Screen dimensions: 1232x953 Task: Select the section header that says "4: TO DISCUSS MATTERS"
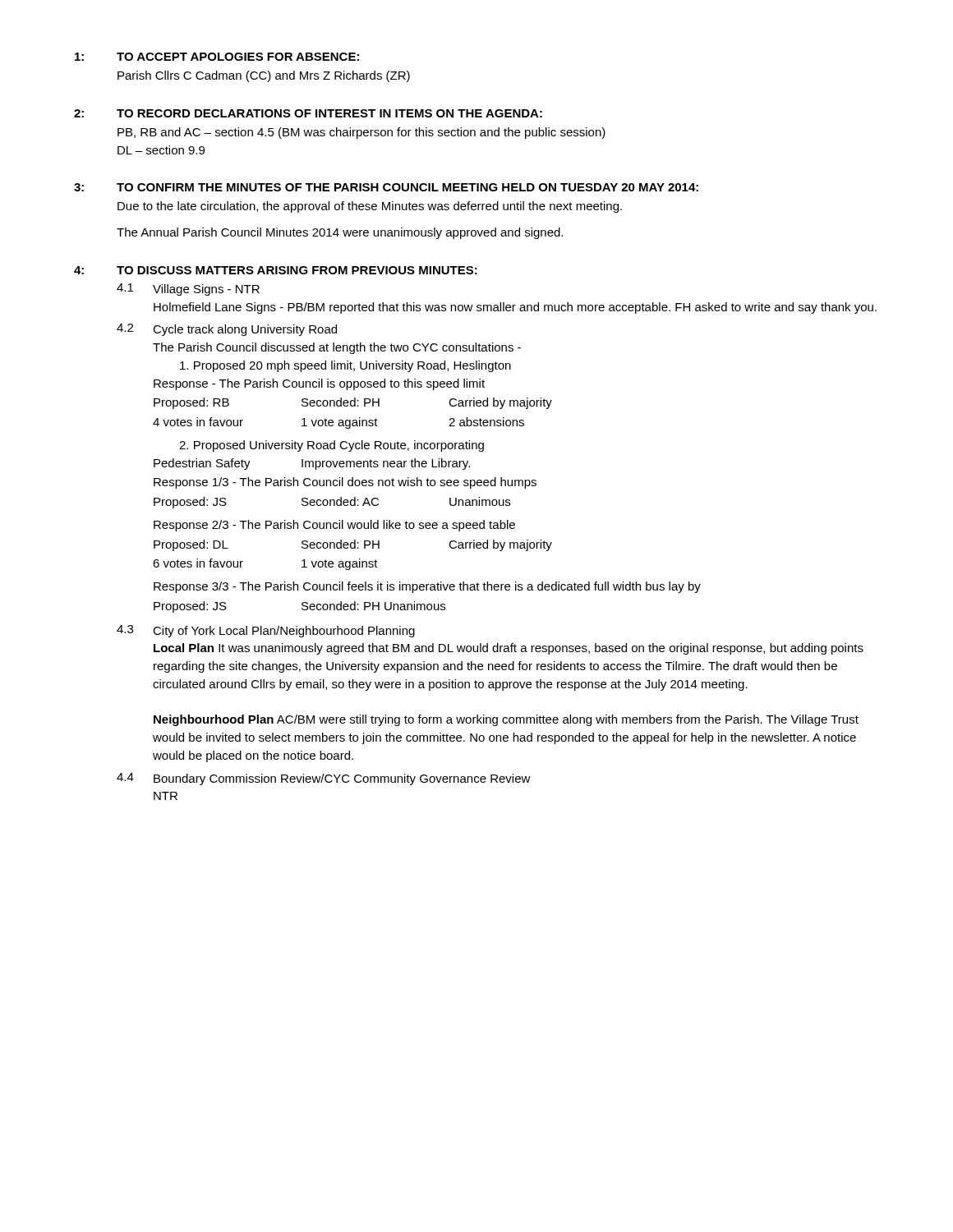click(x=476, y=536)
